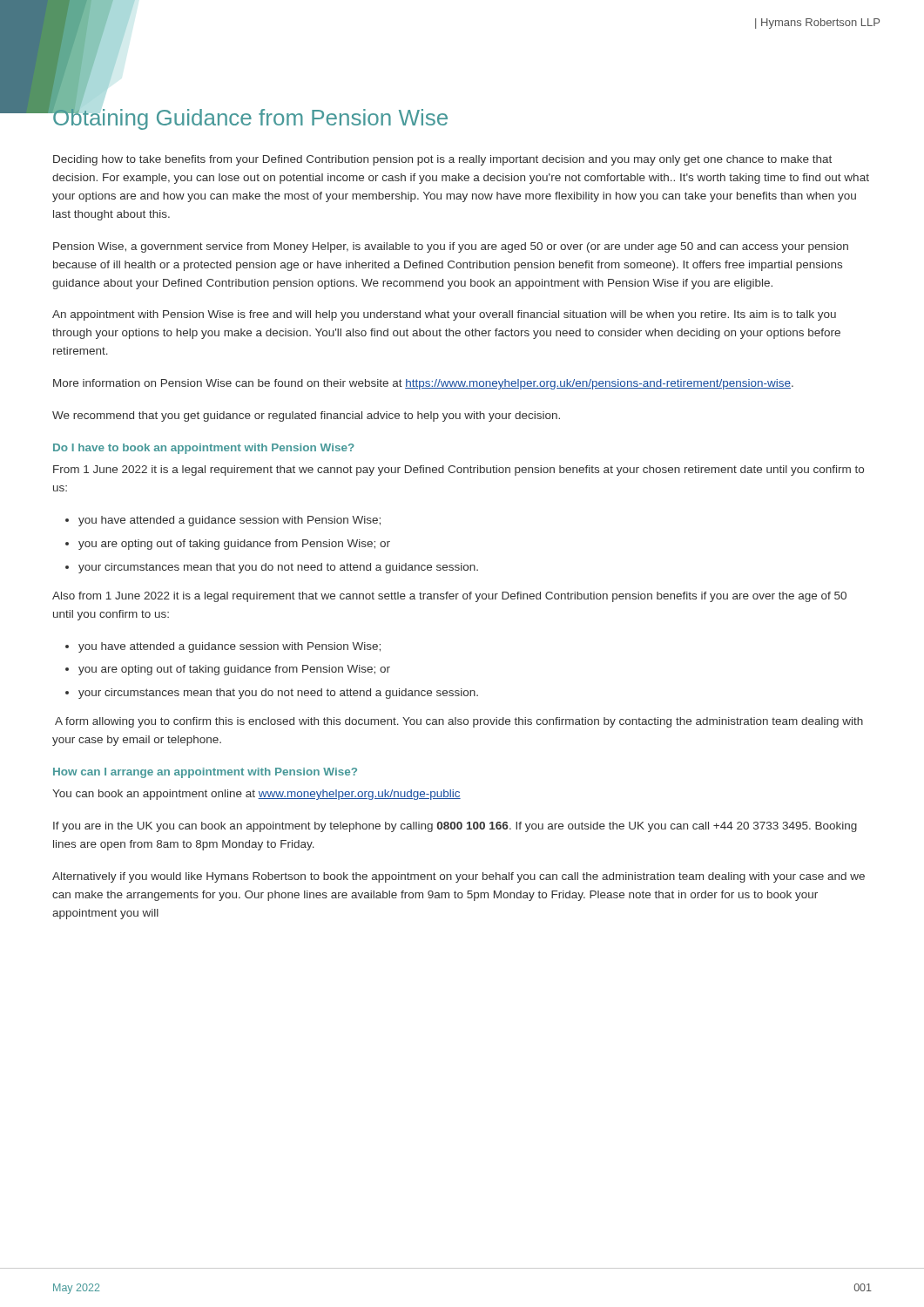The width and height of the screenshot is (924, 1307).
Task: Find the passage starting "If you are"
Action: (x=455, y=835)
